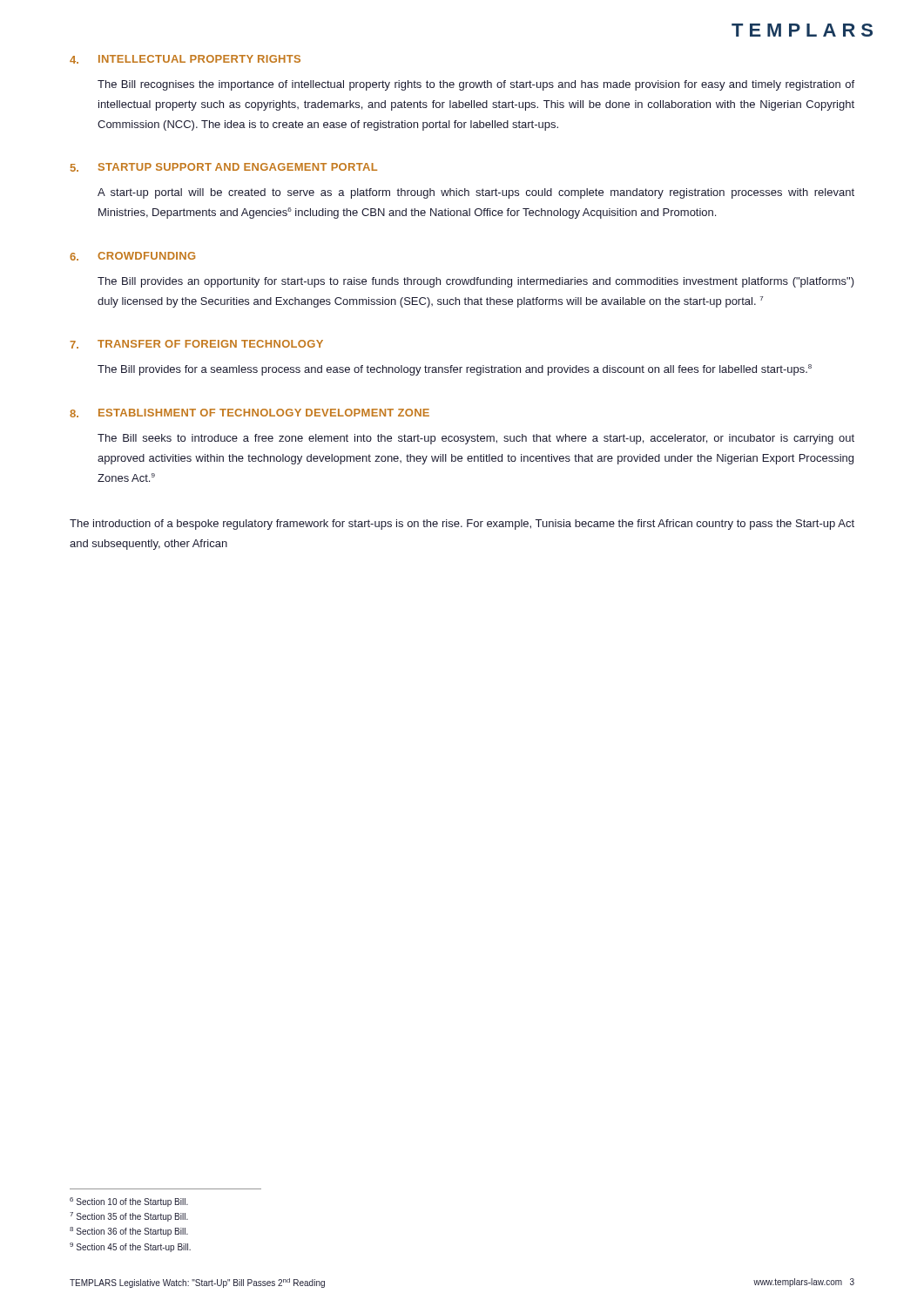The height and width of the screenshot is (1307, 924).
Task: Select the passage starting "A start-up portal will be"
Action: 476,202
